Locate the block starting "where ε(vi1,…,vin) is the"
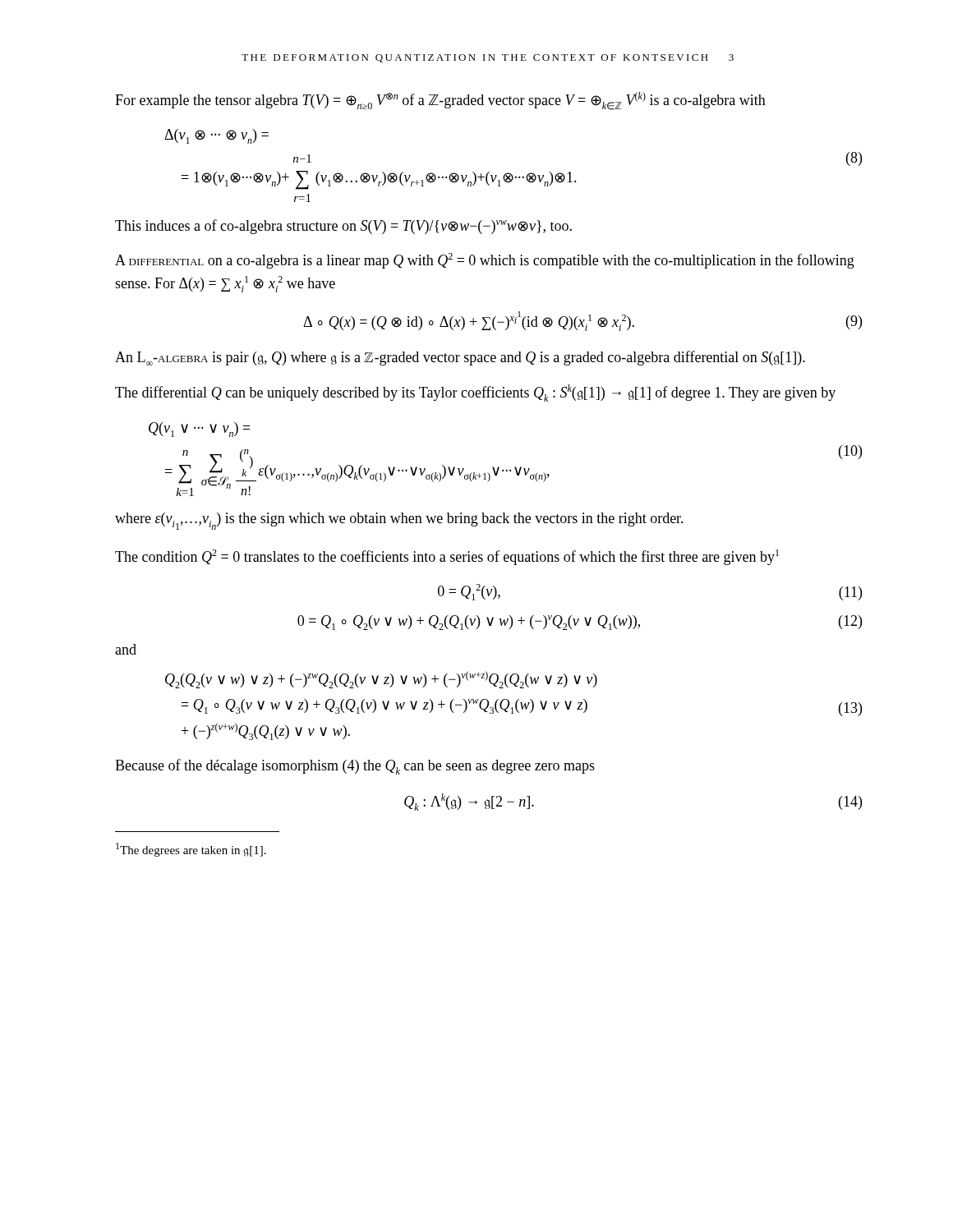This screenshot has height=1232, width=953. [400, 522]
